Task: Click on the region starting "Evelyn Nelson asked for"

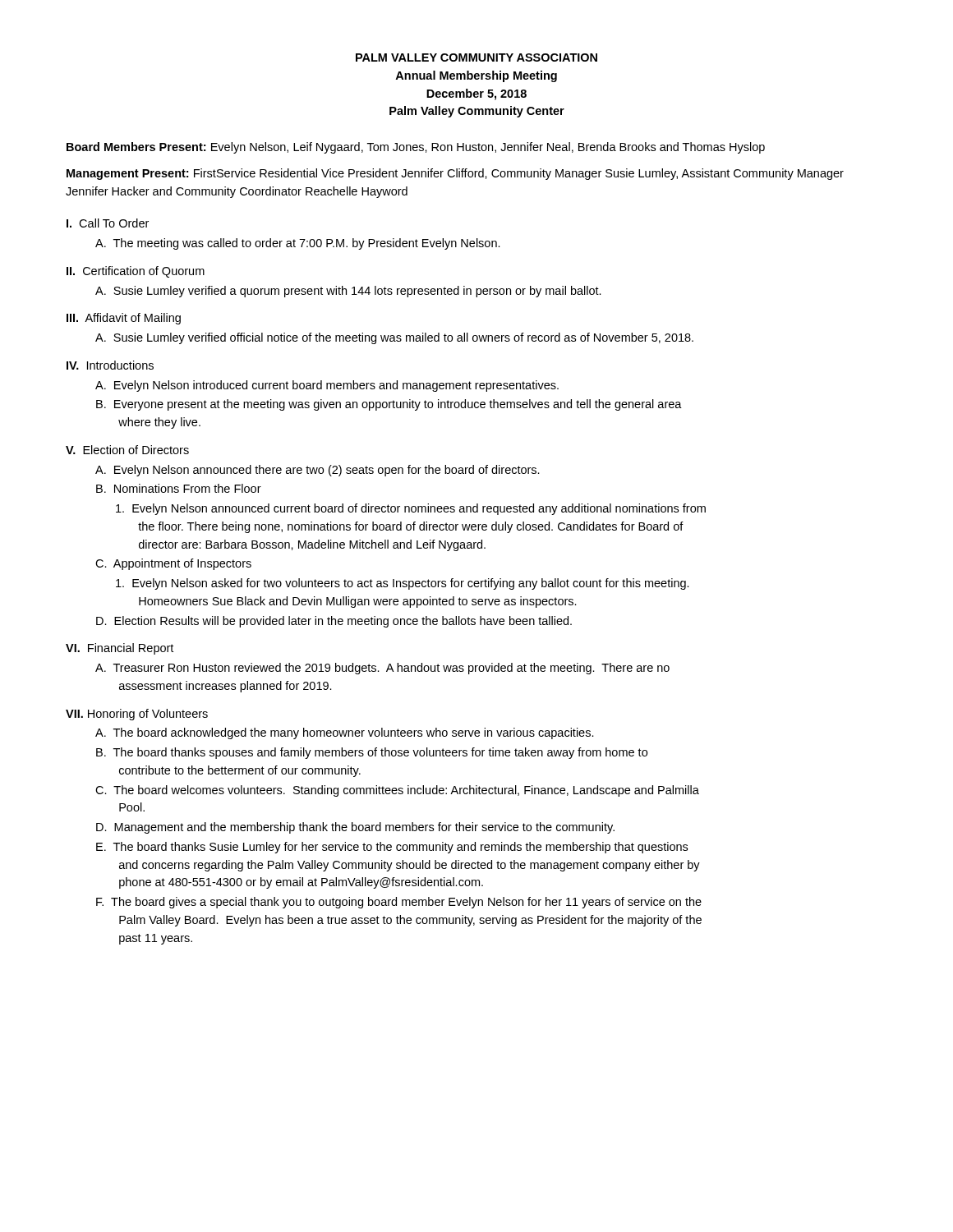Action: [402, 592]
